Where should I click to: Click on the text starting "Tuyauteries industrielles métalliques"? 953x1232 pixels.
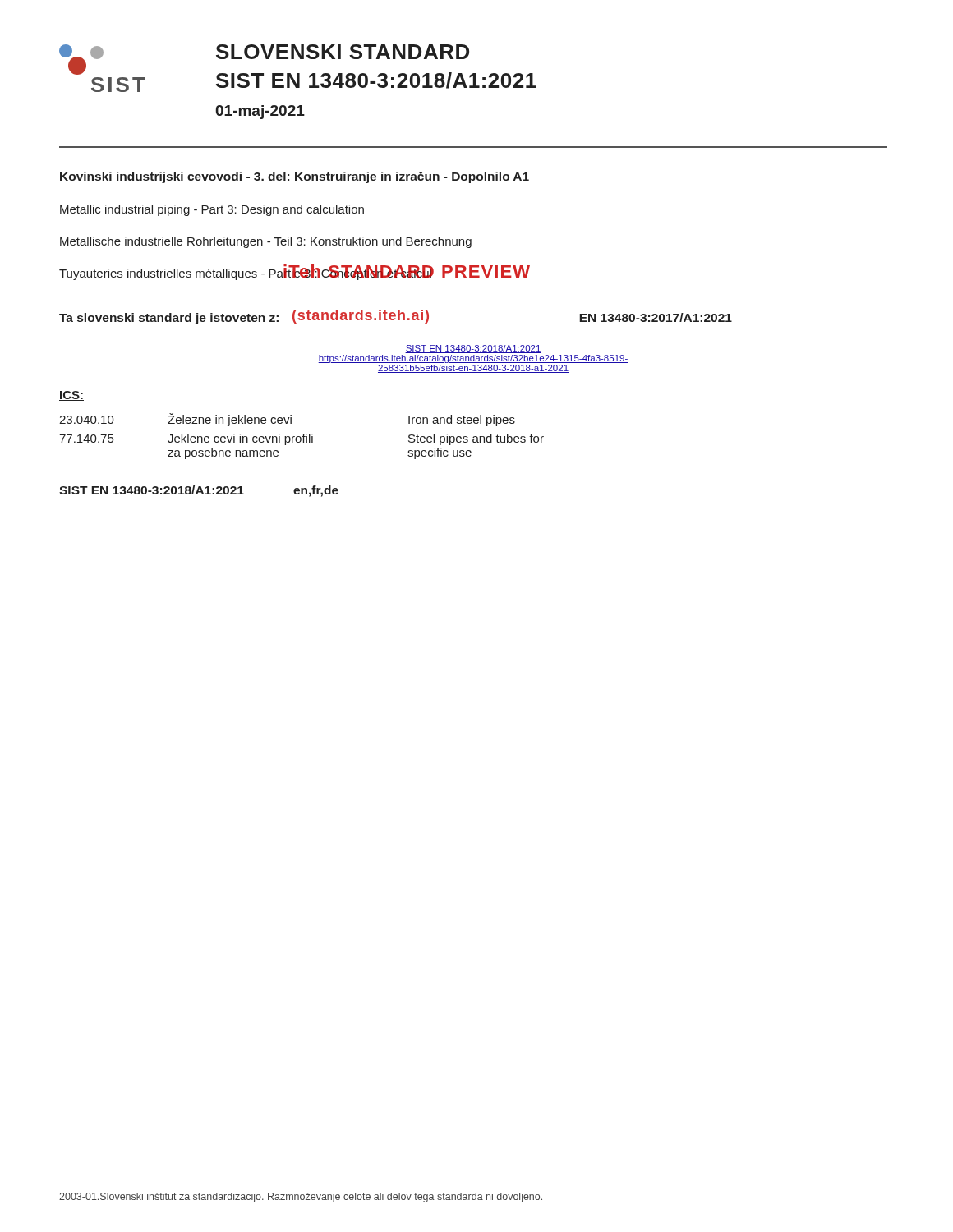click(295, 274)
